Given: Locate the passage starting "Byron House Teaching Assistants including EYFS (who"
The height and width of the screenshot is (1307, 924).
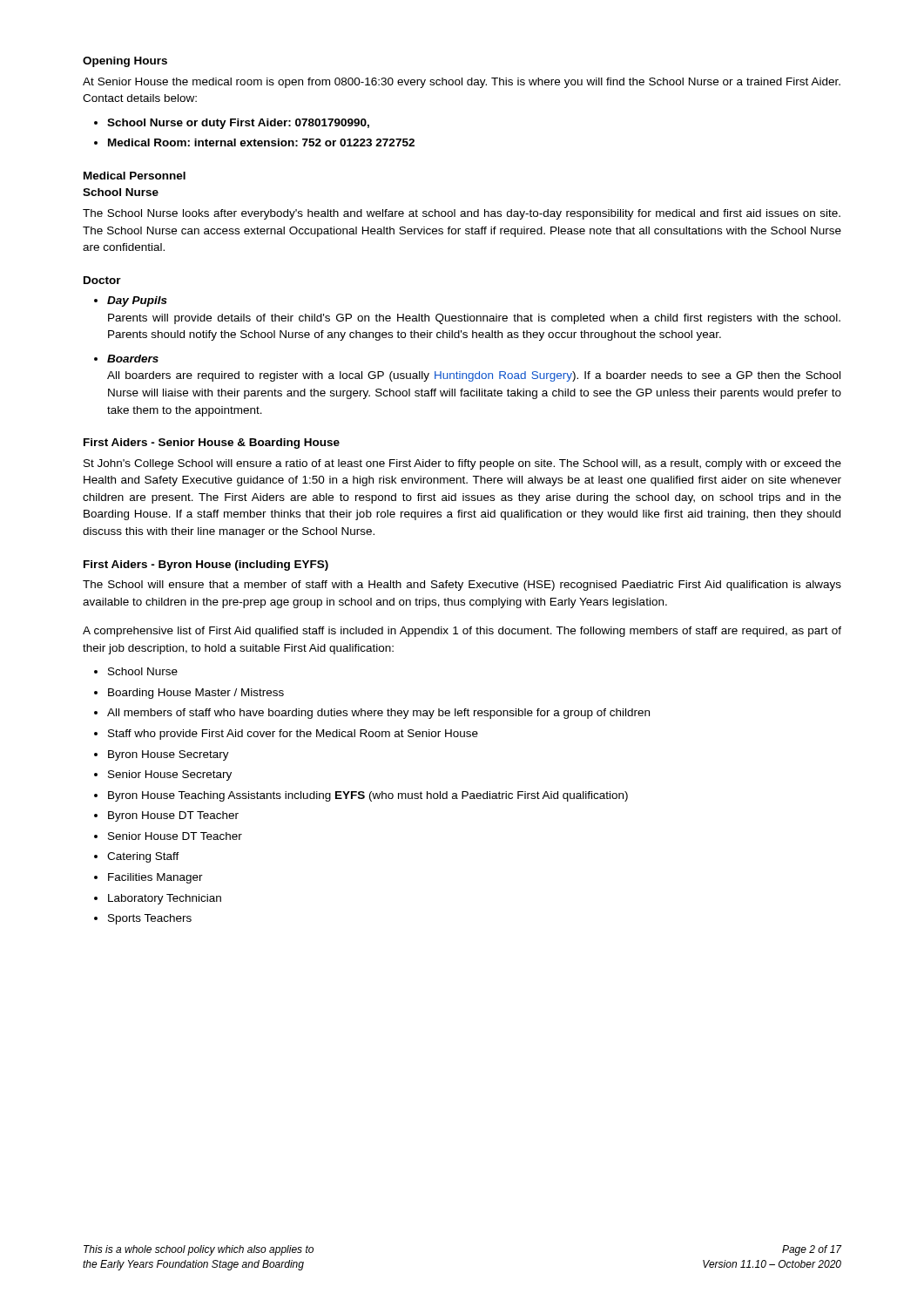Looking at the screenshot, I should [368, 795].
